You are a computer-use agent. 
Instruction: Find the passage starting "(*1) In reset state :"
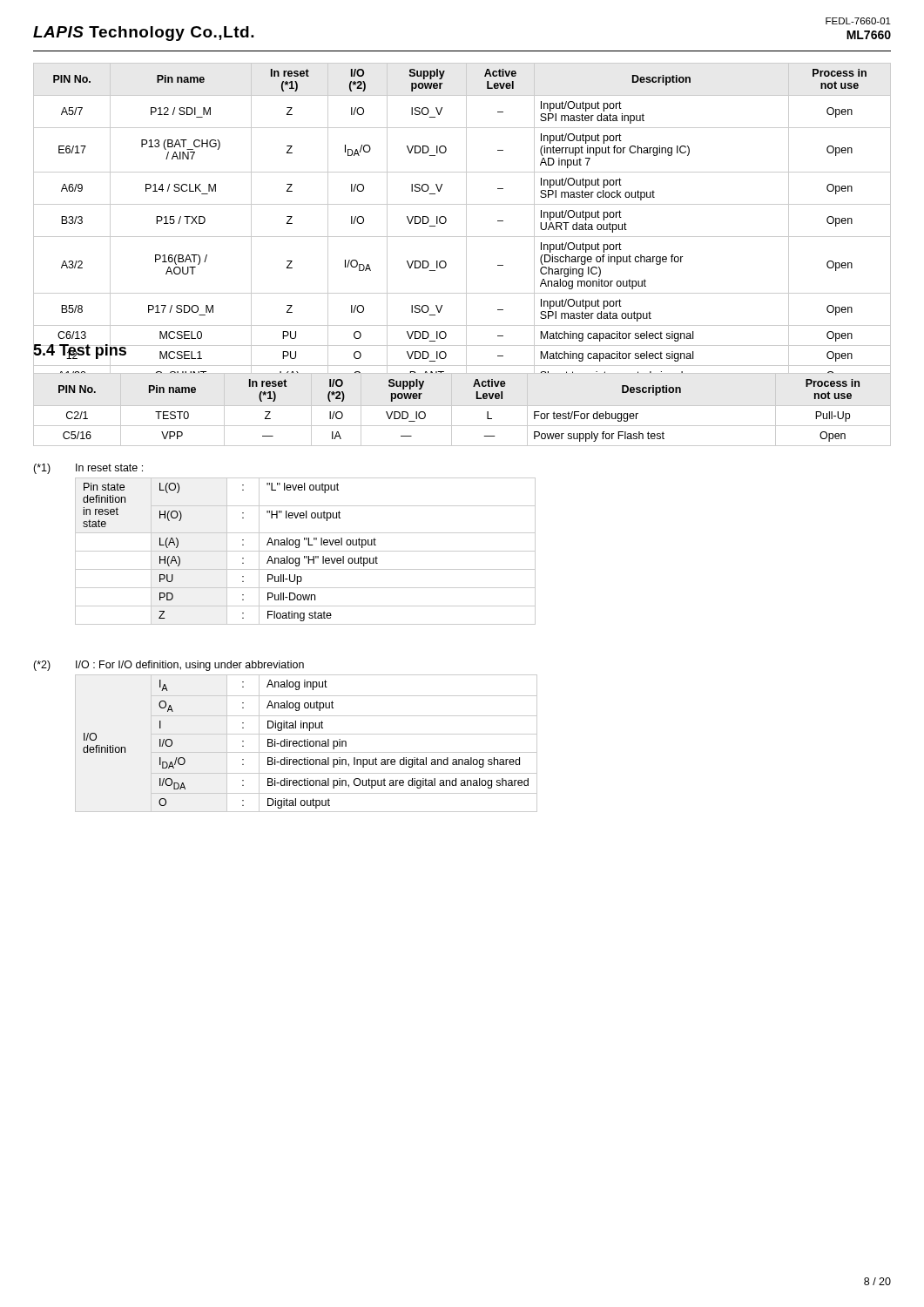click(x=462, y=543)
